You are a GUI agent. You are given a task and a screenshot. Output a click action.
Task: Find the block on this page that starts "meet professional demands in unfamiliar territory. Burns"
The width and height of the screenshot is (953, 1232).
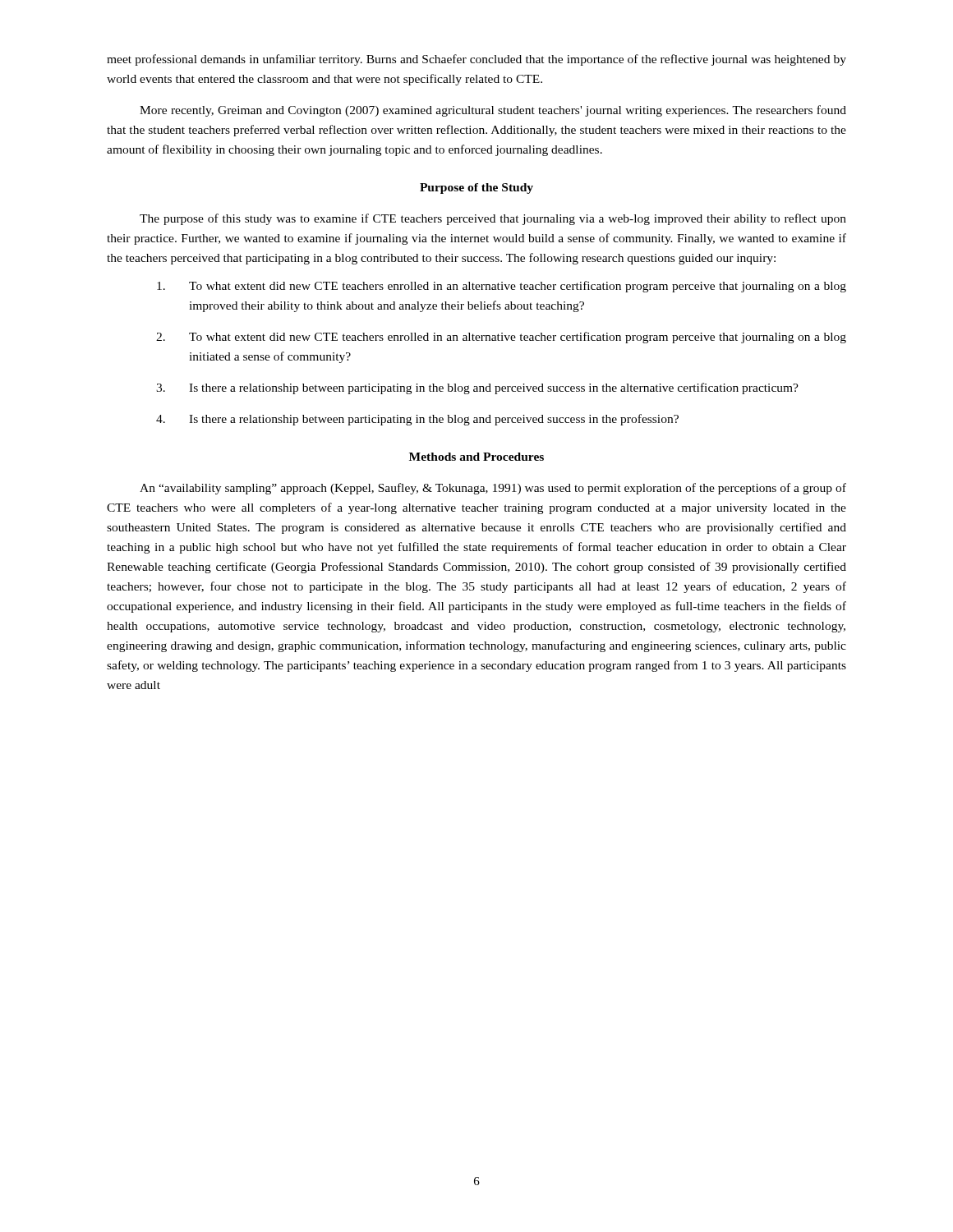coord(476,69)
